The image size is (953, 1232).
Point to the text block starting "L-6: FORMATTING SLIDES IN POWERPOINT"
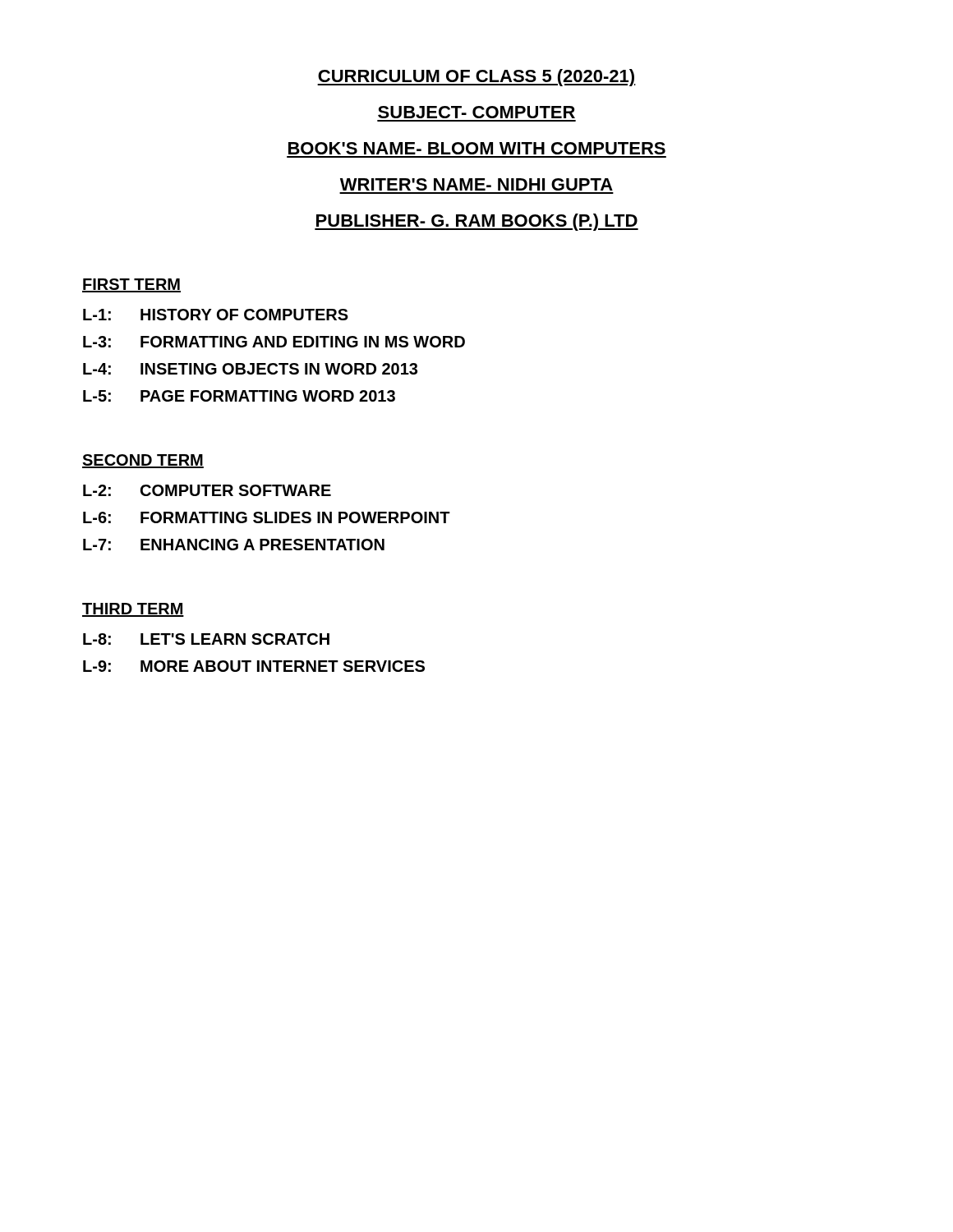266,518
